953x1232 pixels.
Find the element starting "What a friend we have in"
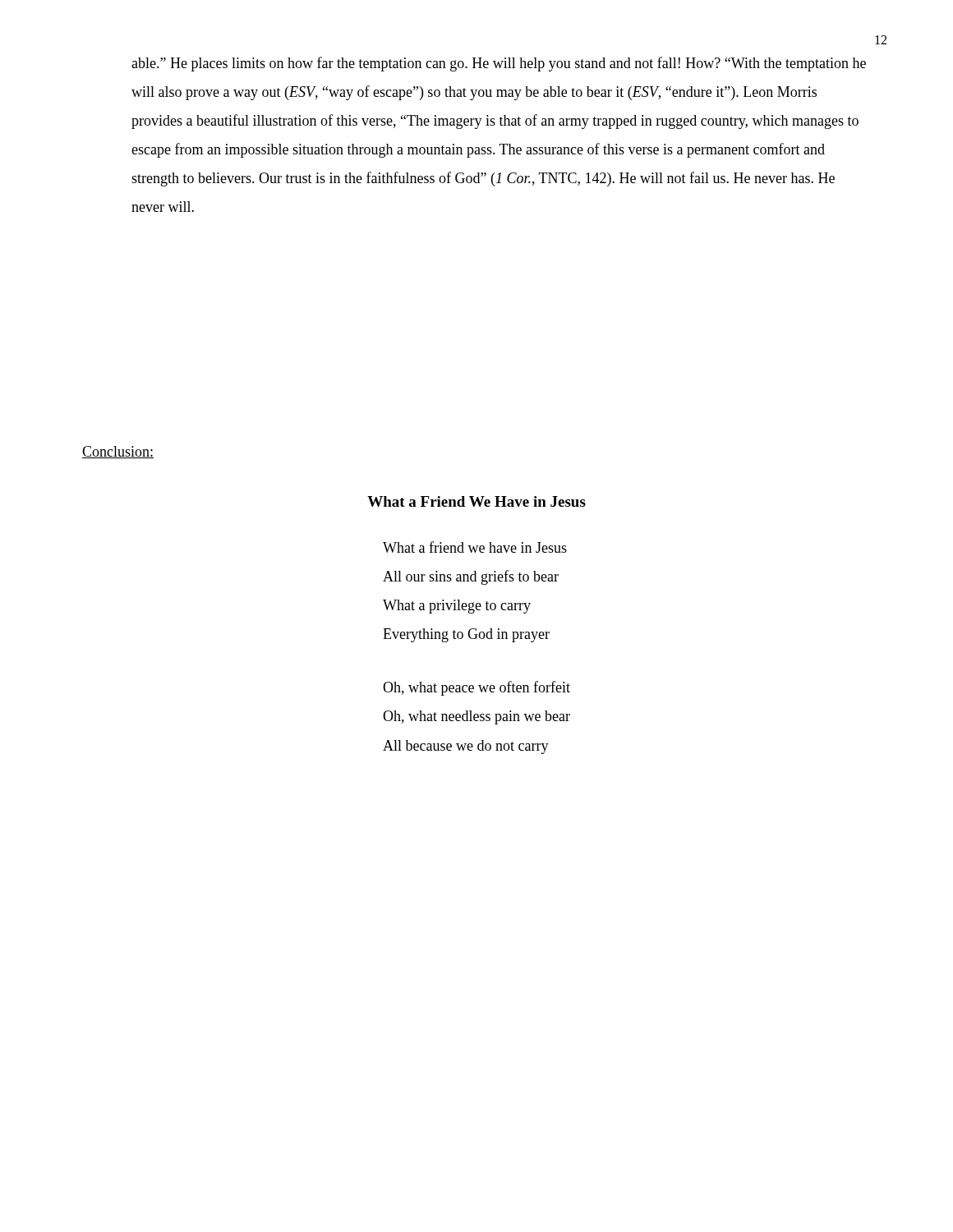[x=475, y=548]
